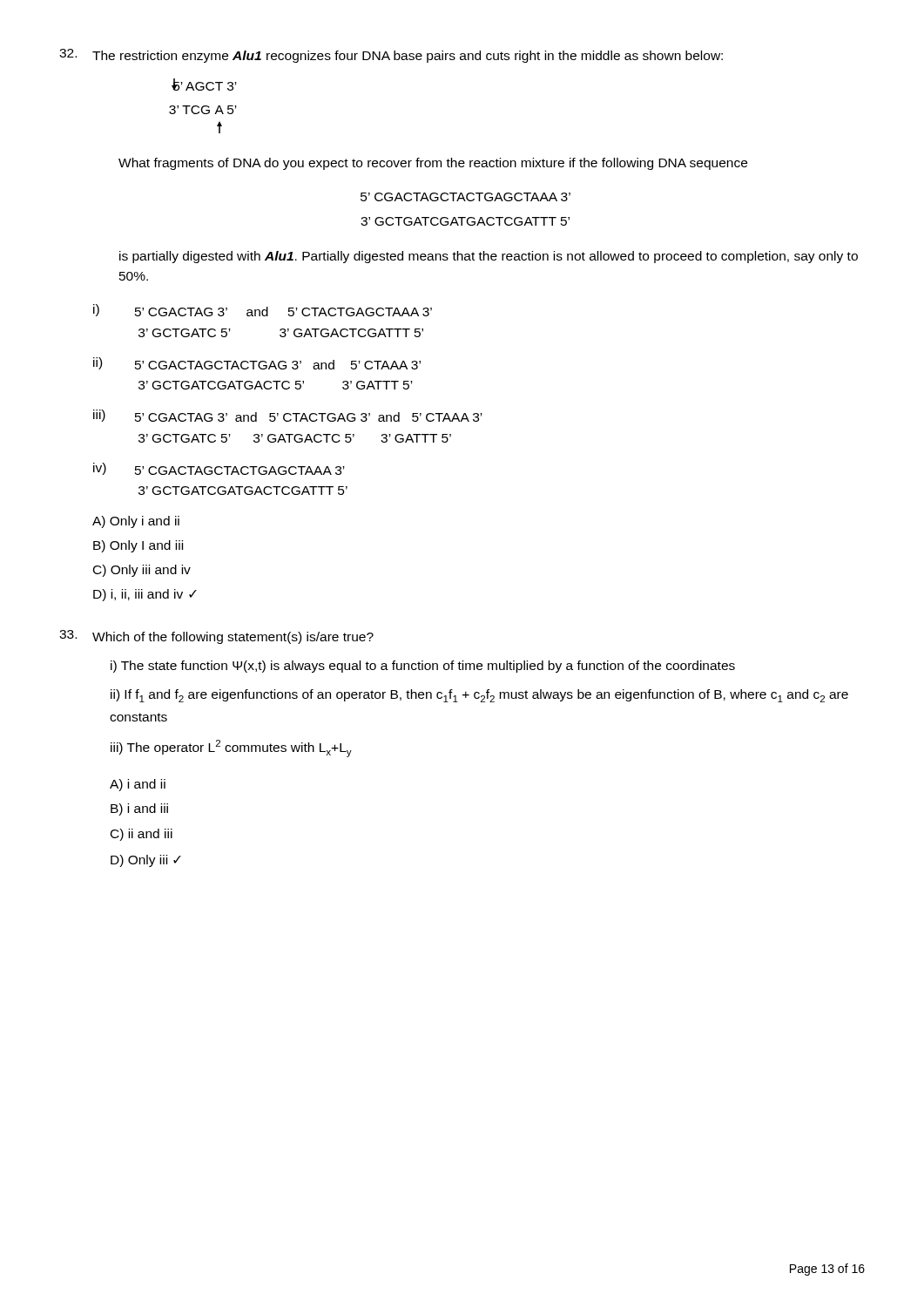Point to "C) ii and iii"
This screenshot has height=1307, width=924.
(x=141, y=834)
